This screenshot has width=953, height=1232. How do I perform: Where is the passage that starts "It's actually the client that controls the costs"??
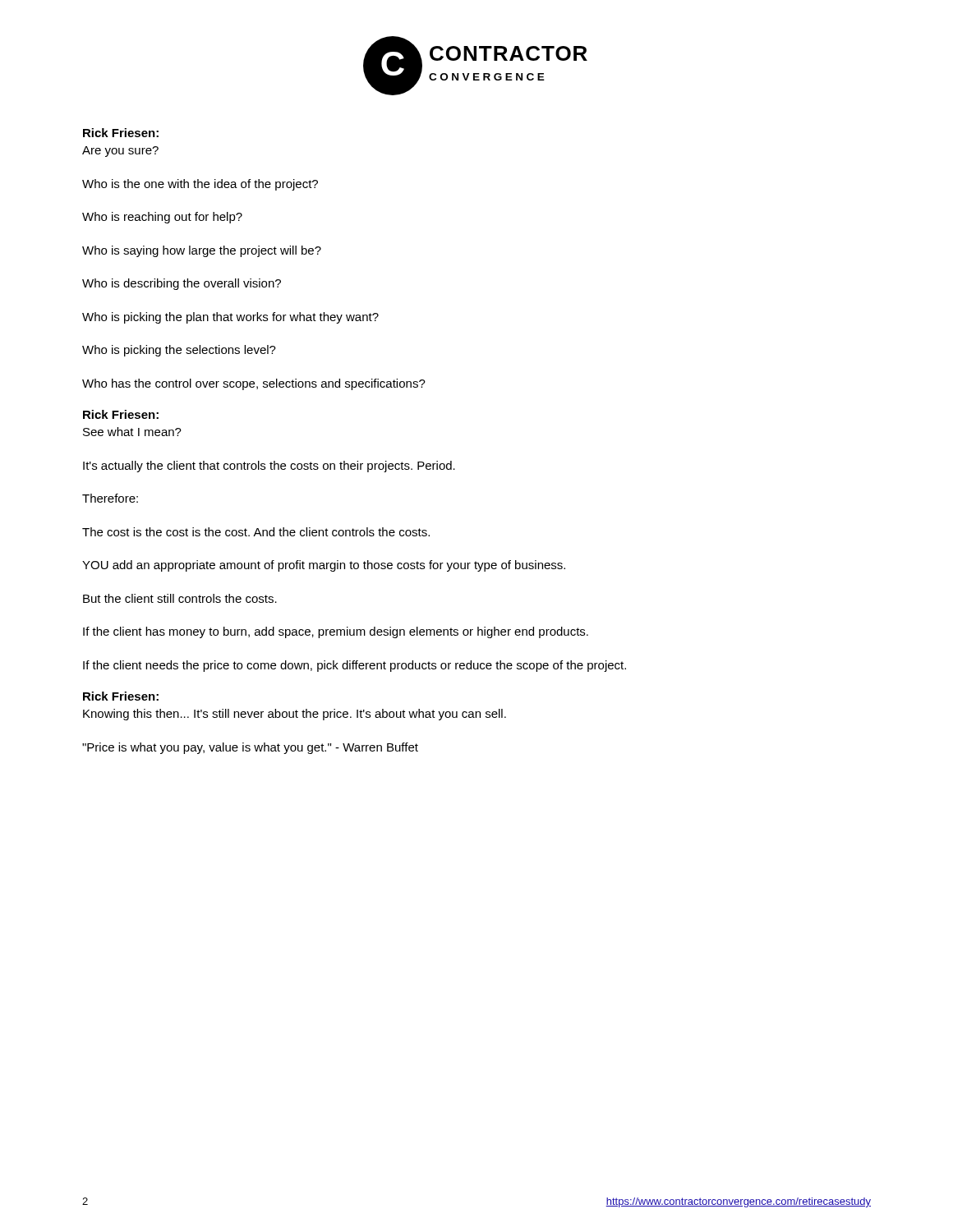coord(269,465)
